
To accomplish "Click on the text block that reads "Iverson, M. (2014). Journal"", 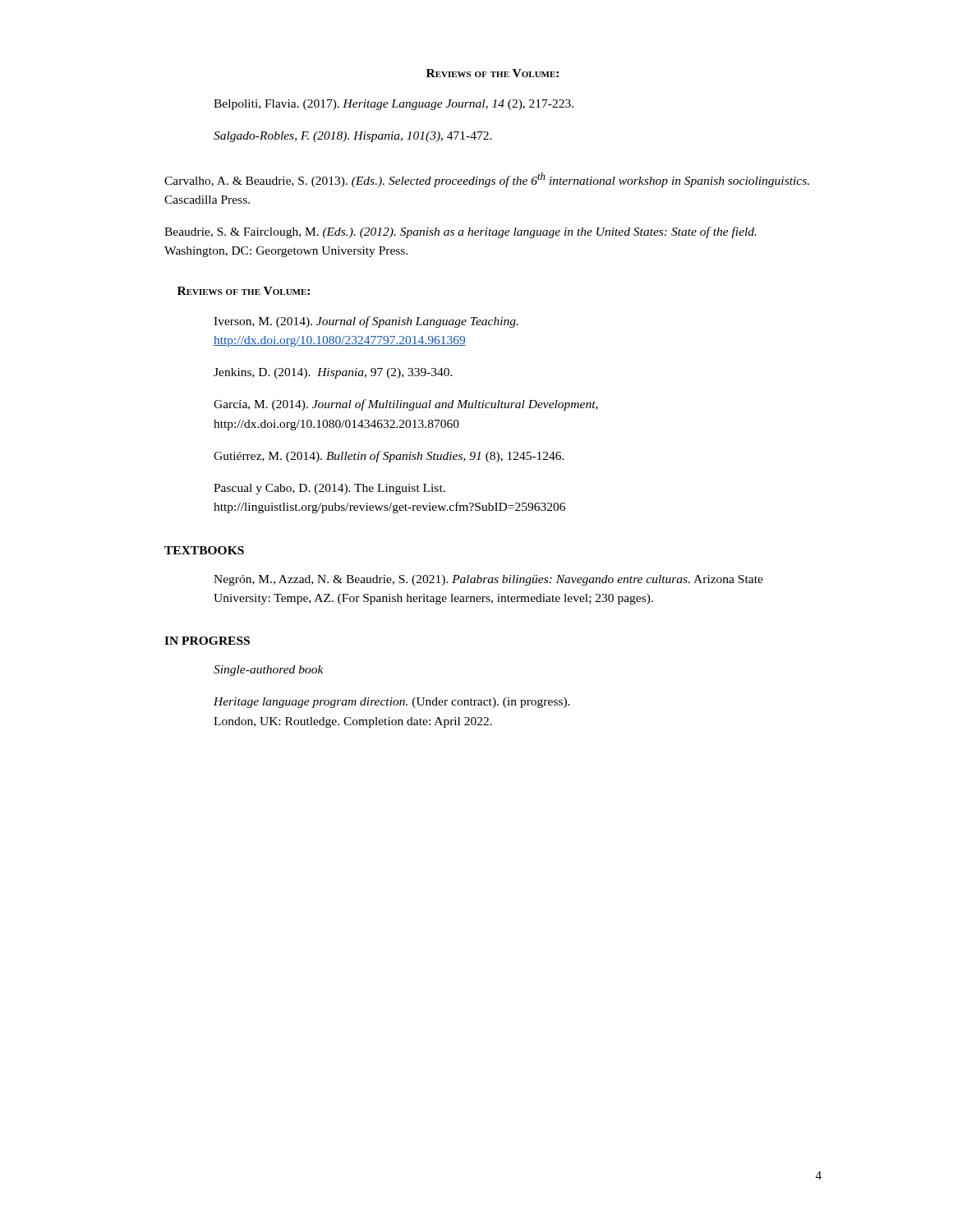I will pyautogui.click(x=366, y=330).
